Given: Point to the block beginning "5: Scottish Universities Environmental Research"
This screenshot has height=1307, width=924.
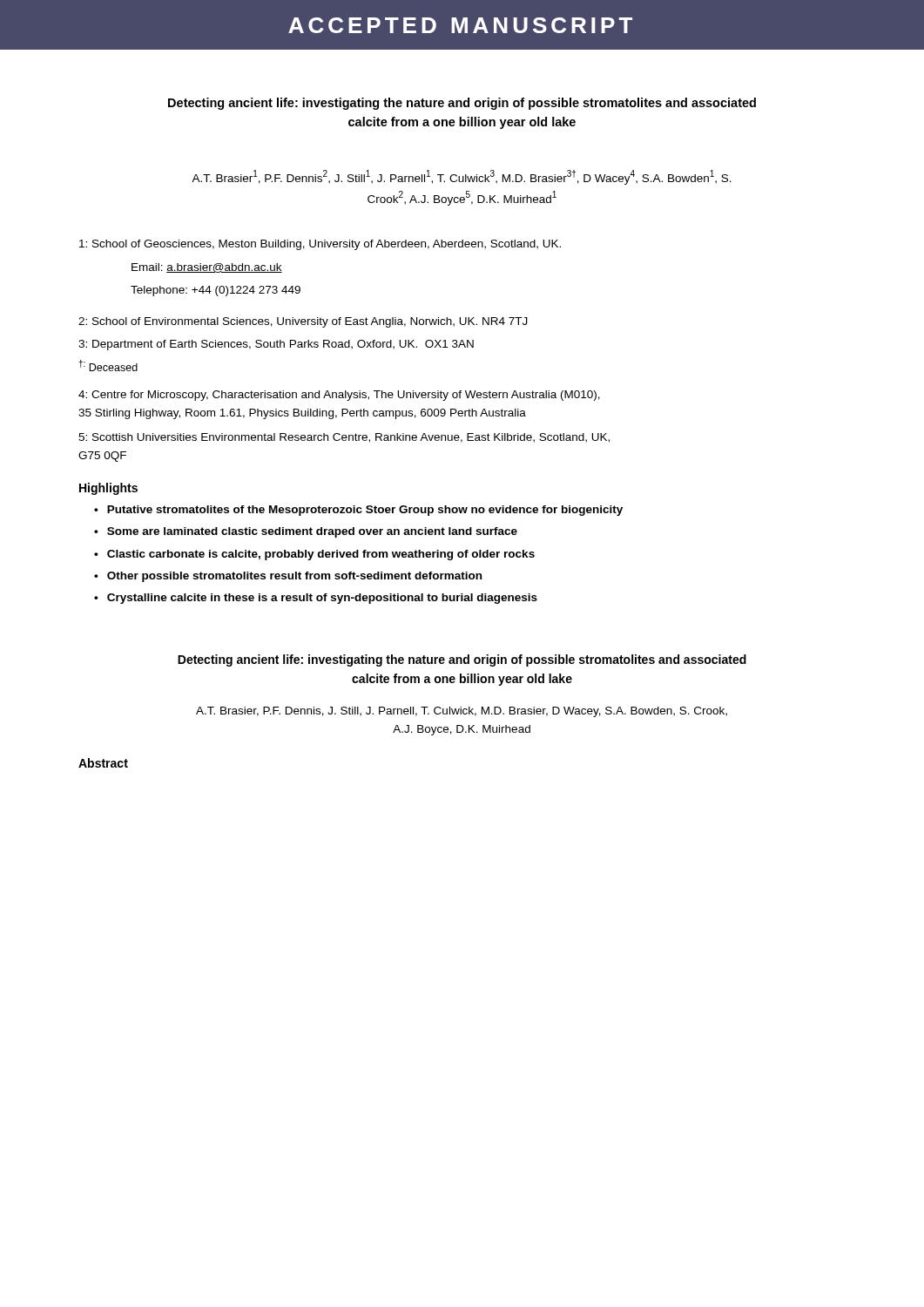Looking at the screenshot, I should point(345,446).
